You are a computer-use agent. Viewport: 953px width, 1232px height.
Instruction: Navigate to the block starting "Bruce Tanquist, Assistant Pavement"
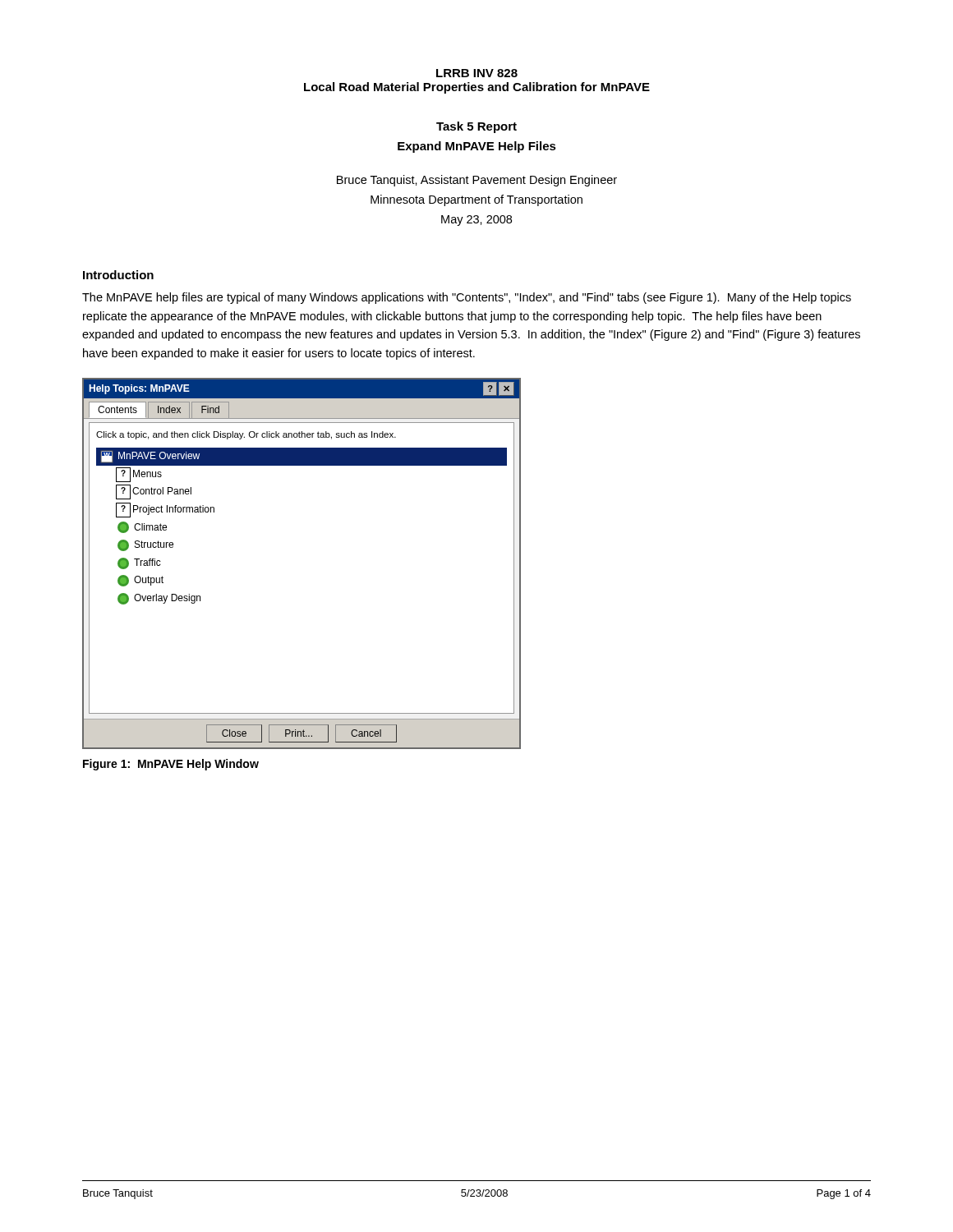coord(476,200)
